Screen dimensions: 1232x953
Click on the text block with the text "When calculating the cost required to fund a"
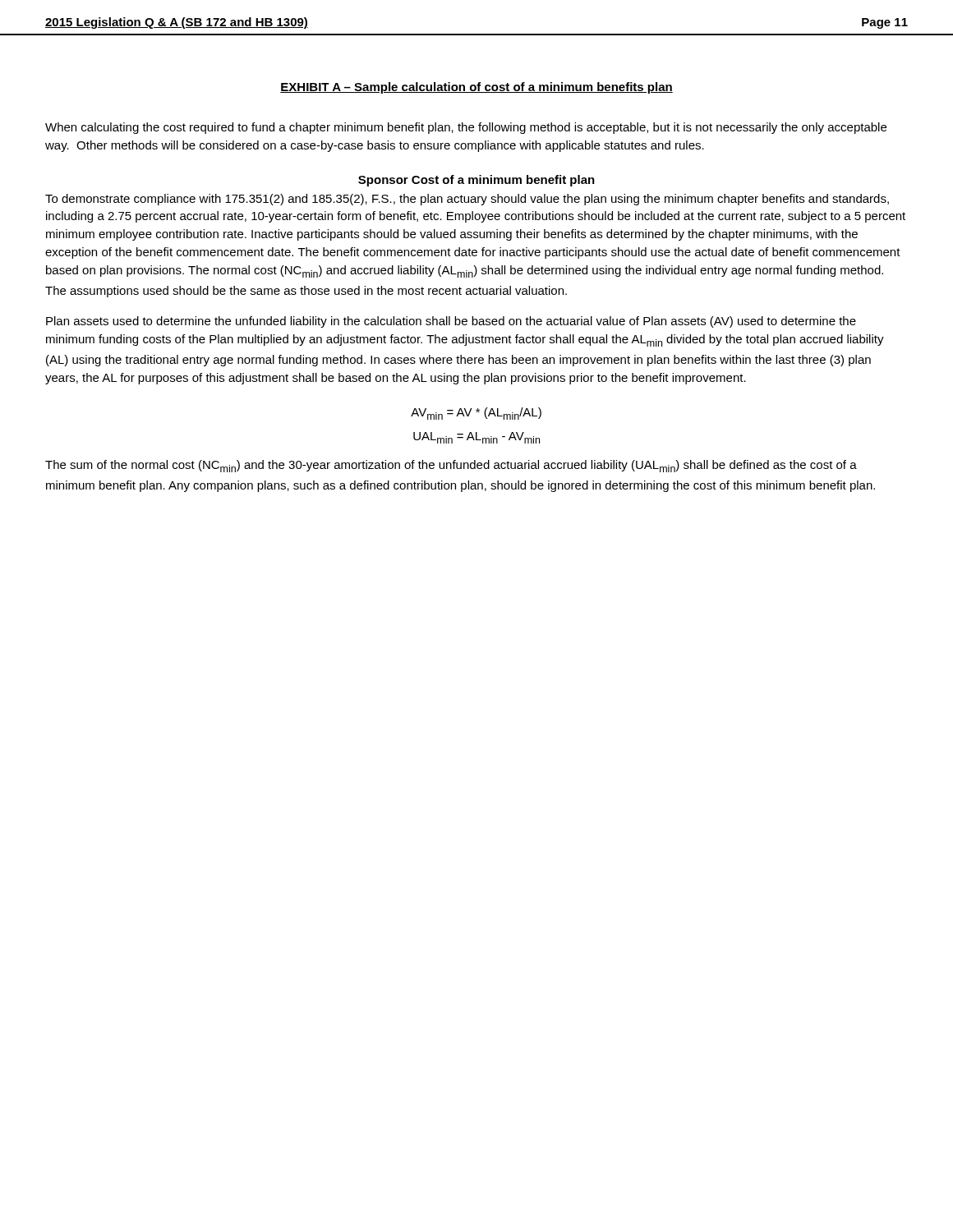click(466, 136)
